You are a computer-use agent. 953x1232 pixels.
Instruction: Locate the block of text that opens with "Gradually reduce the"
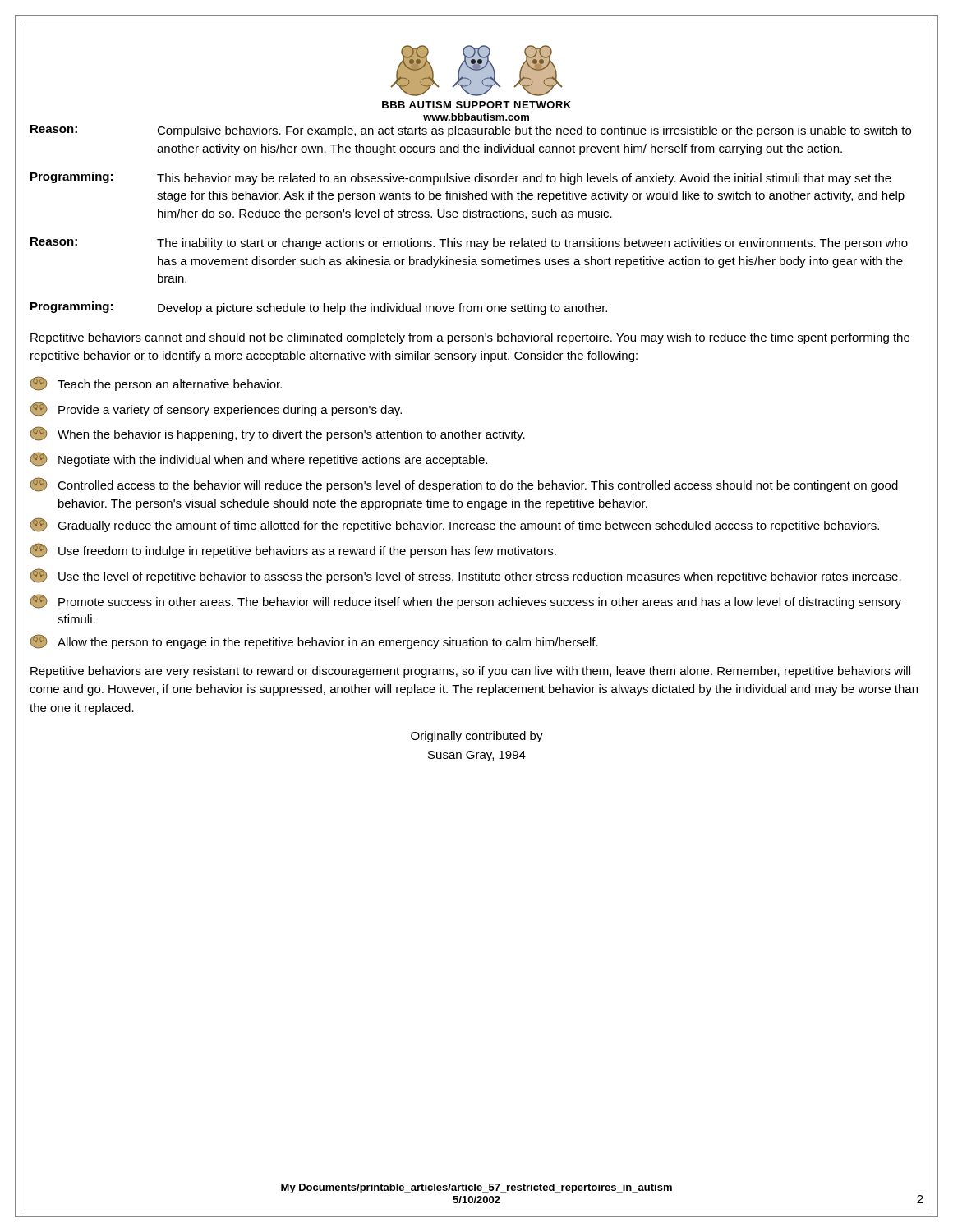[476, 527]
